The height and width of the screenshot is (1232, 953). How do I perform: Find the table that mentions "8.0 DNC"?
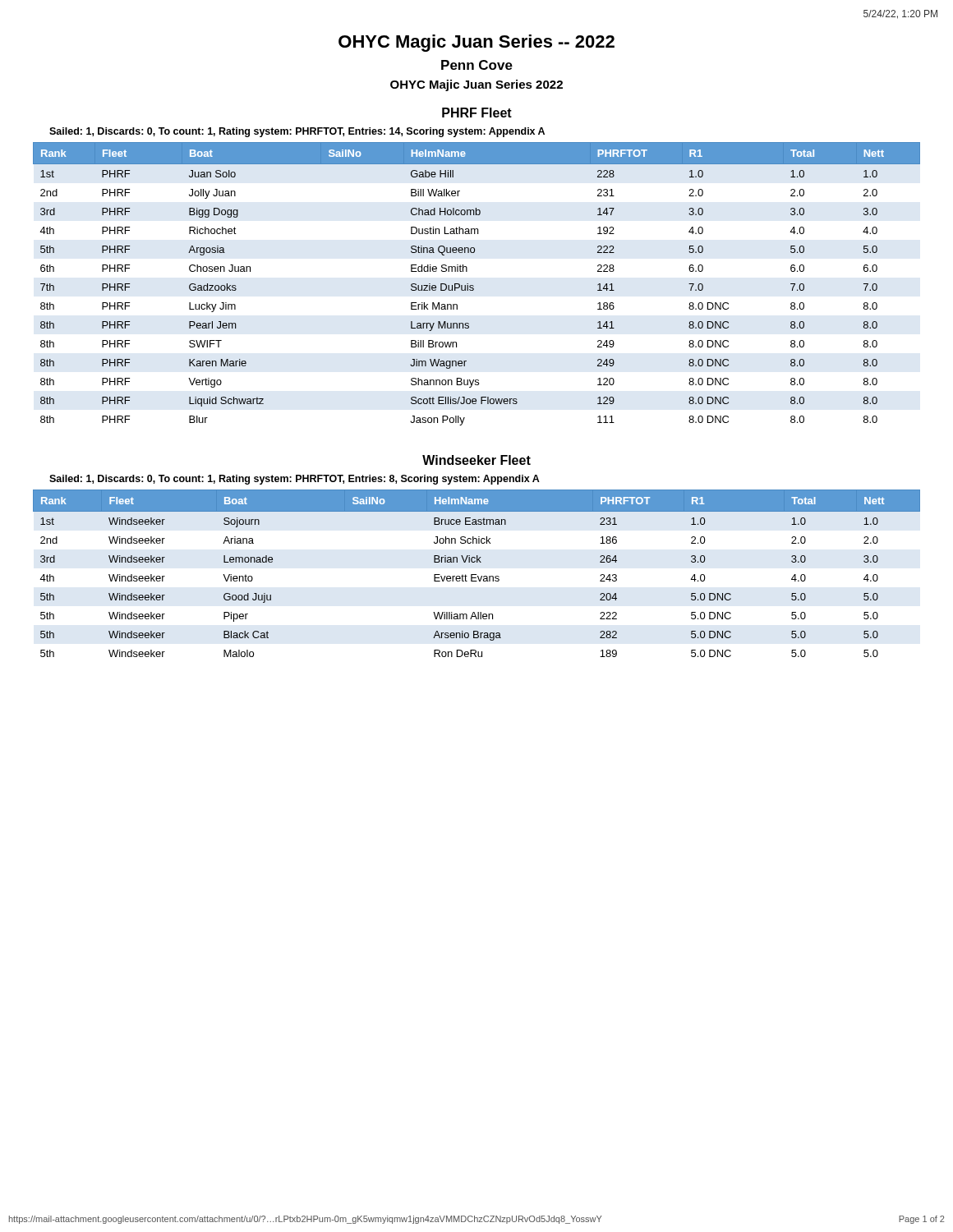(476, 285)
